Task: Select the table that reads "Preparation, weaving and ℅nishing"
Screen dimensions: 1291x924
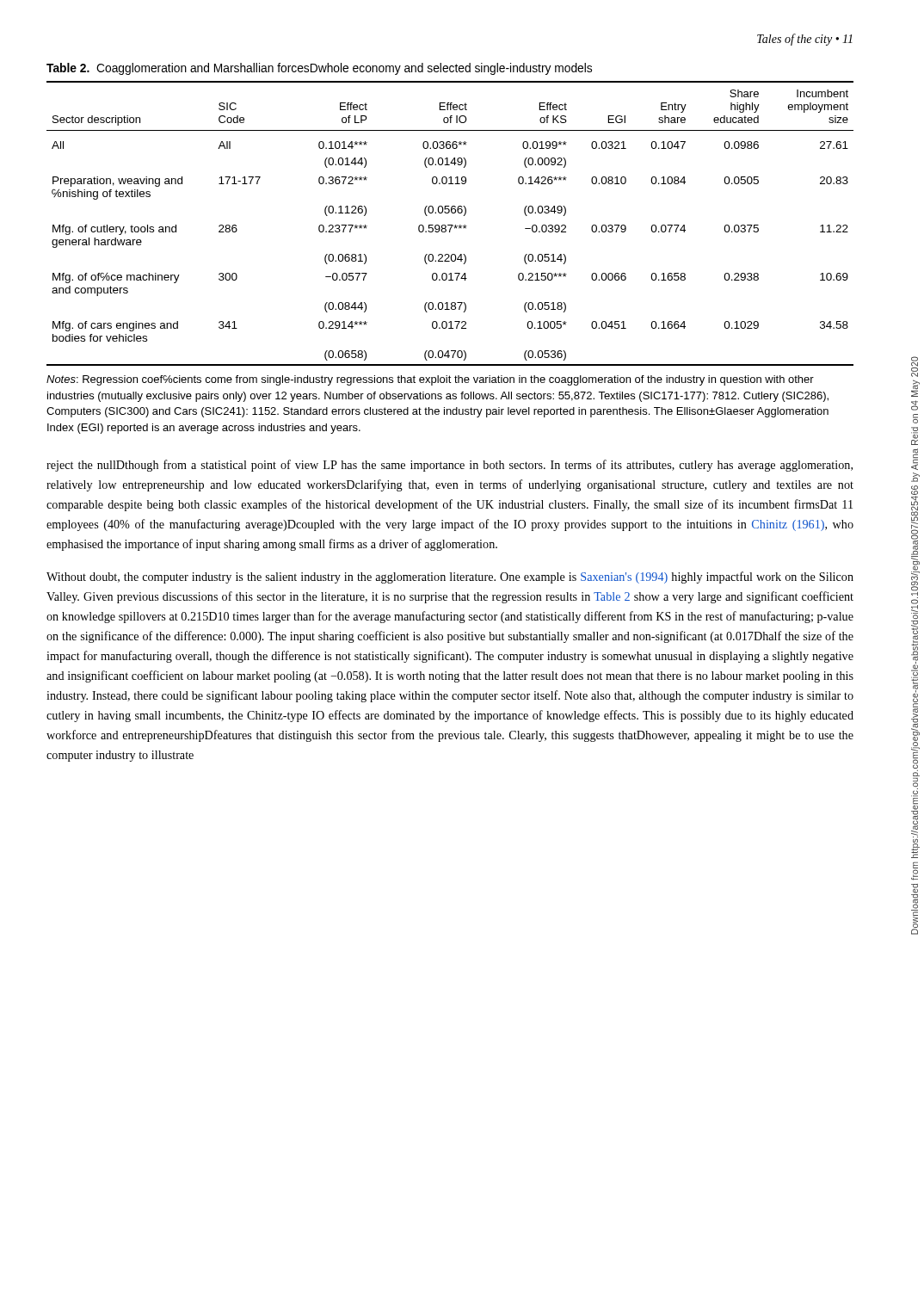Action: click(450, 223)
